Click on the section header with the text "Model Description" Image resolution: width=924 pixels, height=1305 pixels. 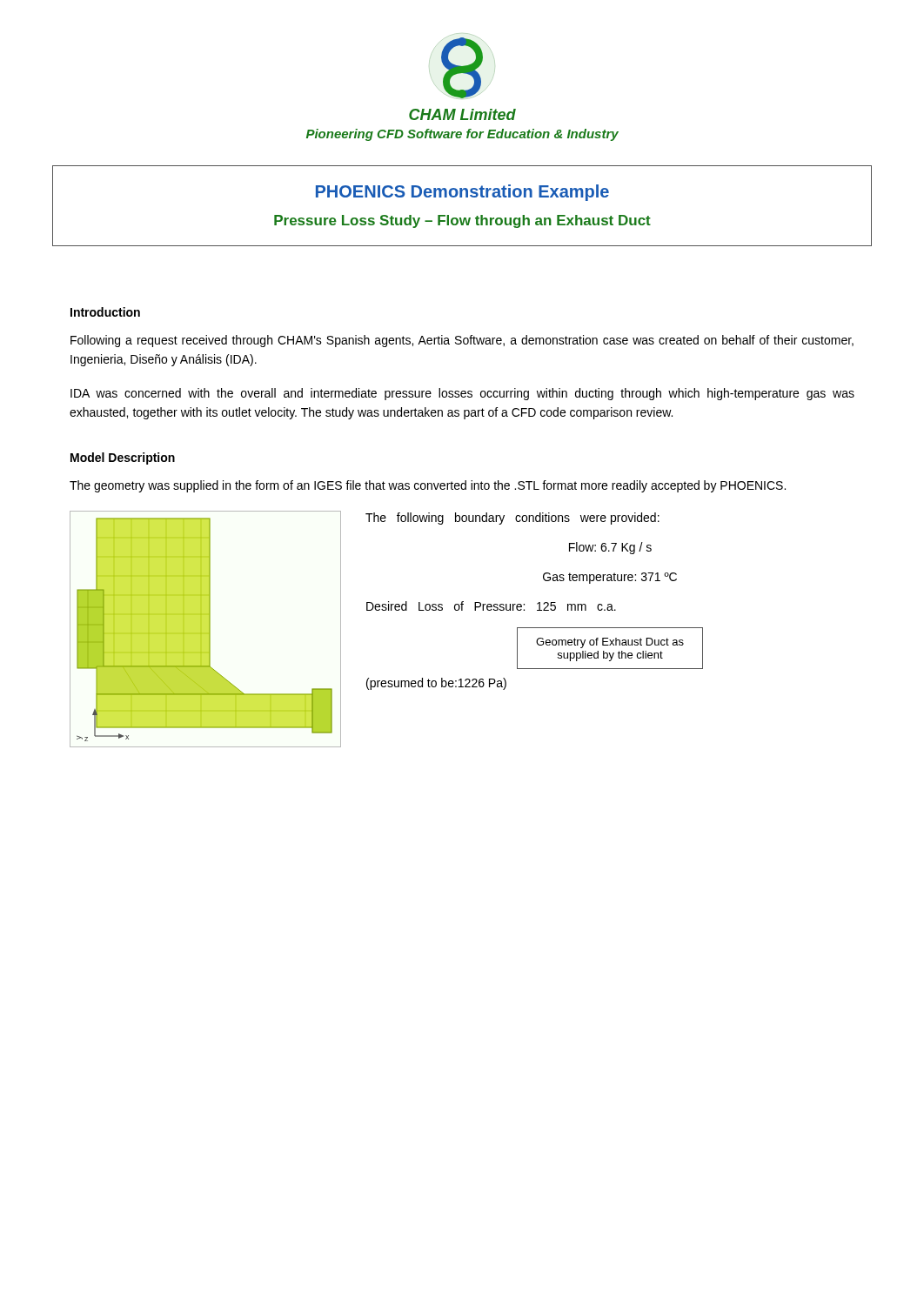(122, 457)
